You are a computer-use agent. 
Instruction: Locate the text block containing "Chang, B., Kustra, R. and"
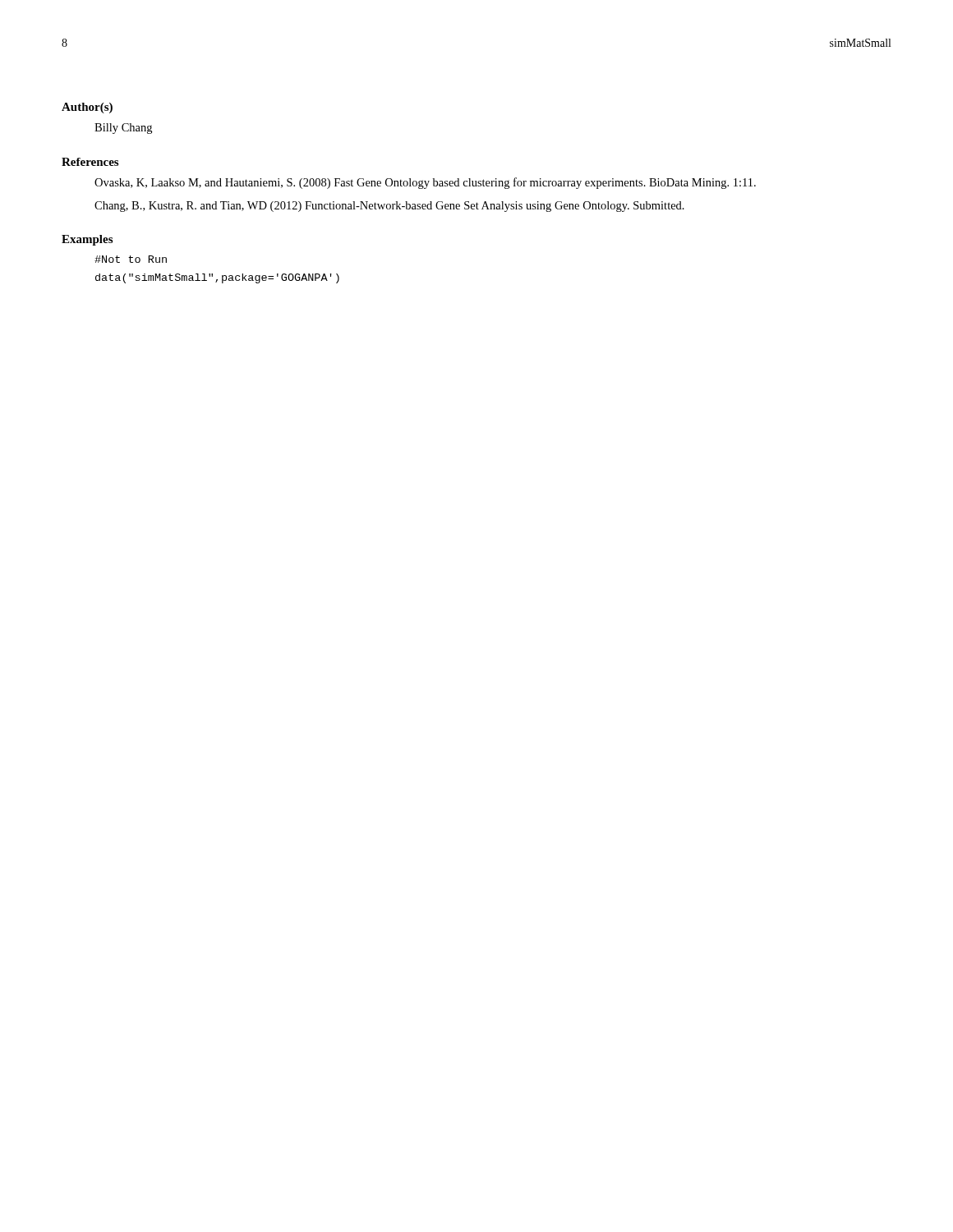390,205
